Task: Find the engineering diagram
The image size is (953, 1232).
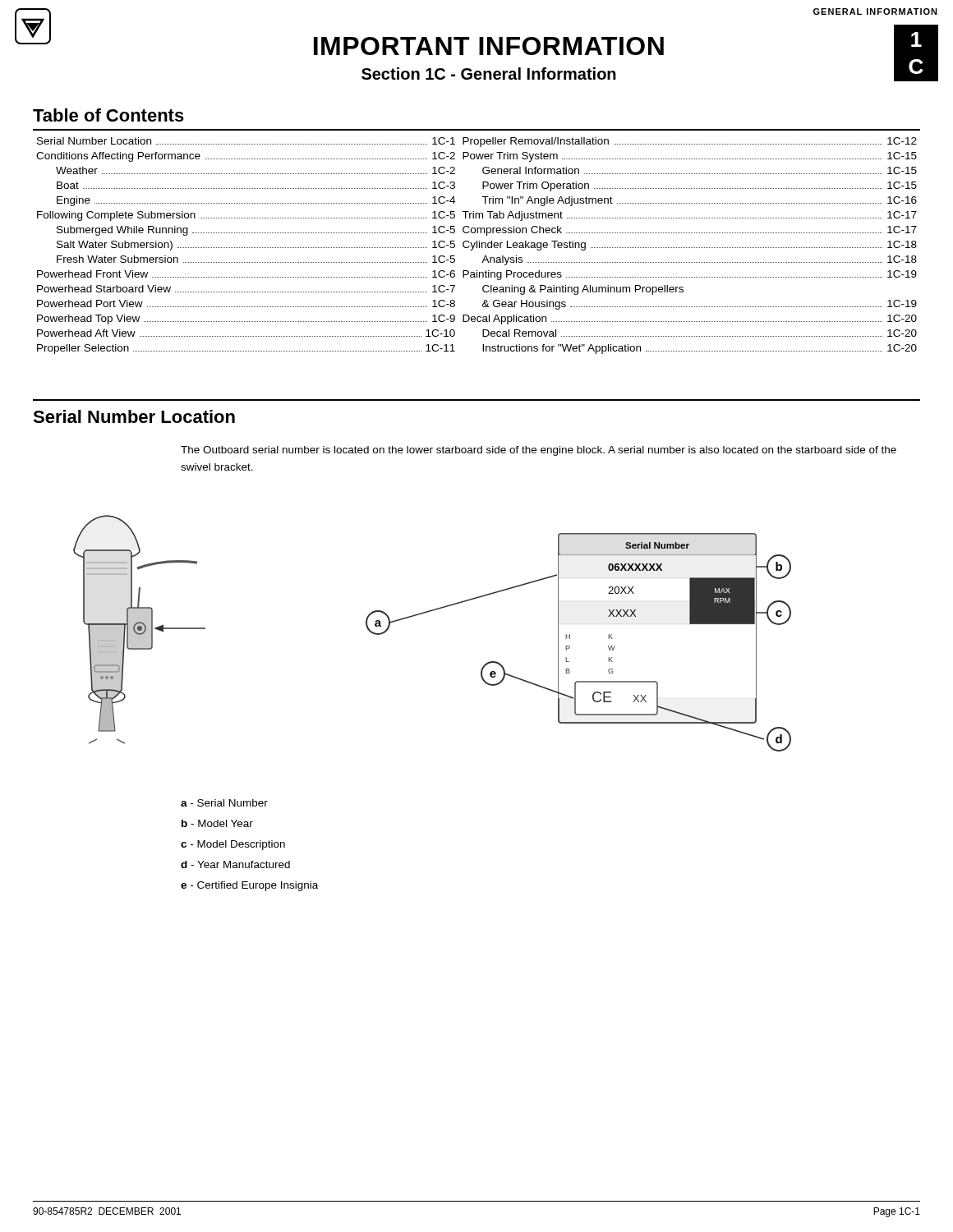Action: tap(476, 641)
